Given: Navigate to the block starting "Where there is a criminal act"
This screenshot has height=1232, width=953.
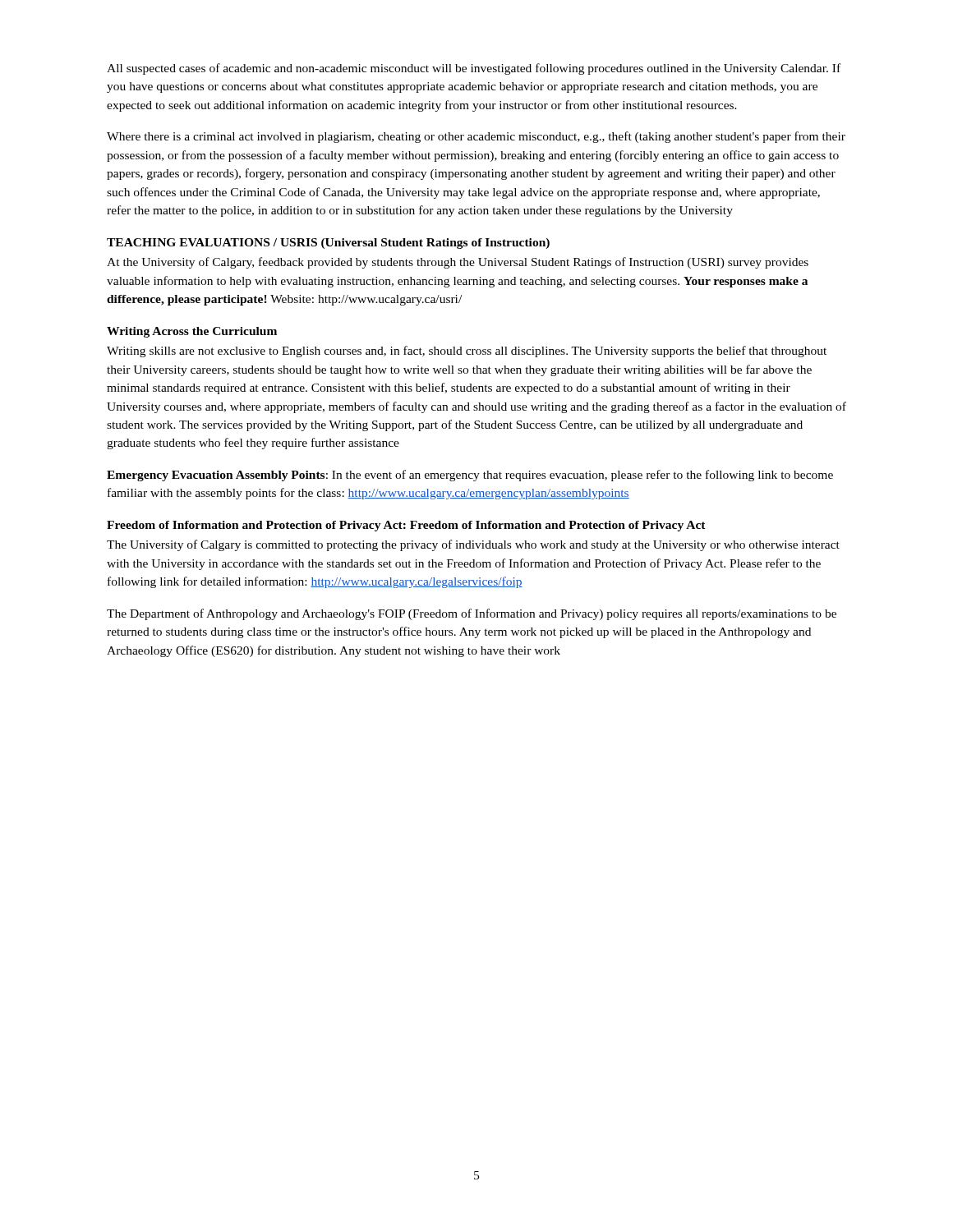Looking at the screenshot, I should [x=476, y=174].
